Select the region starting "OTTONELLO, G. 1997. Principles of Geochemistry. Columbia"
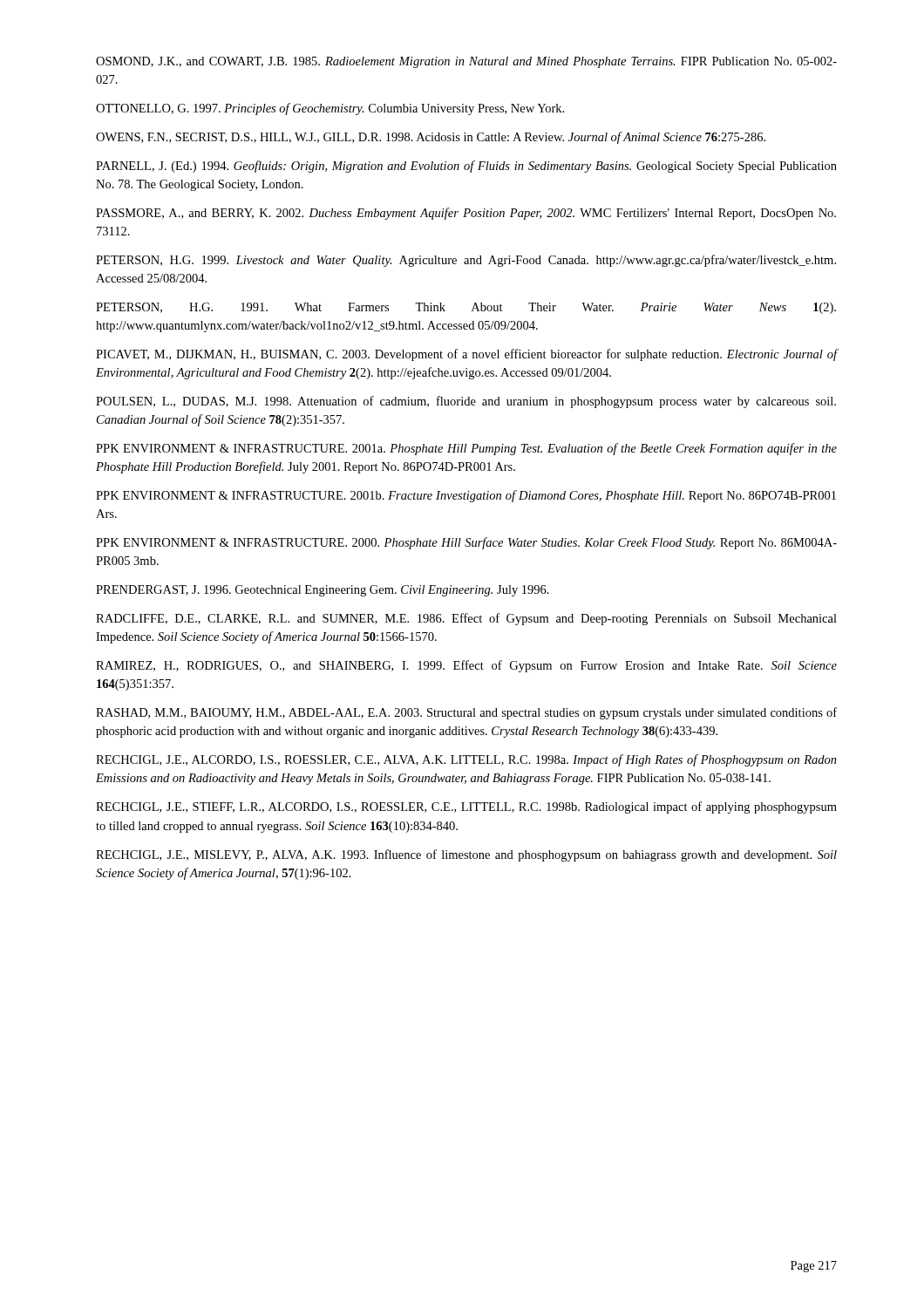The width and height of the screenshot is (924, 1308). pyautogui.click(x=330, y=108)
